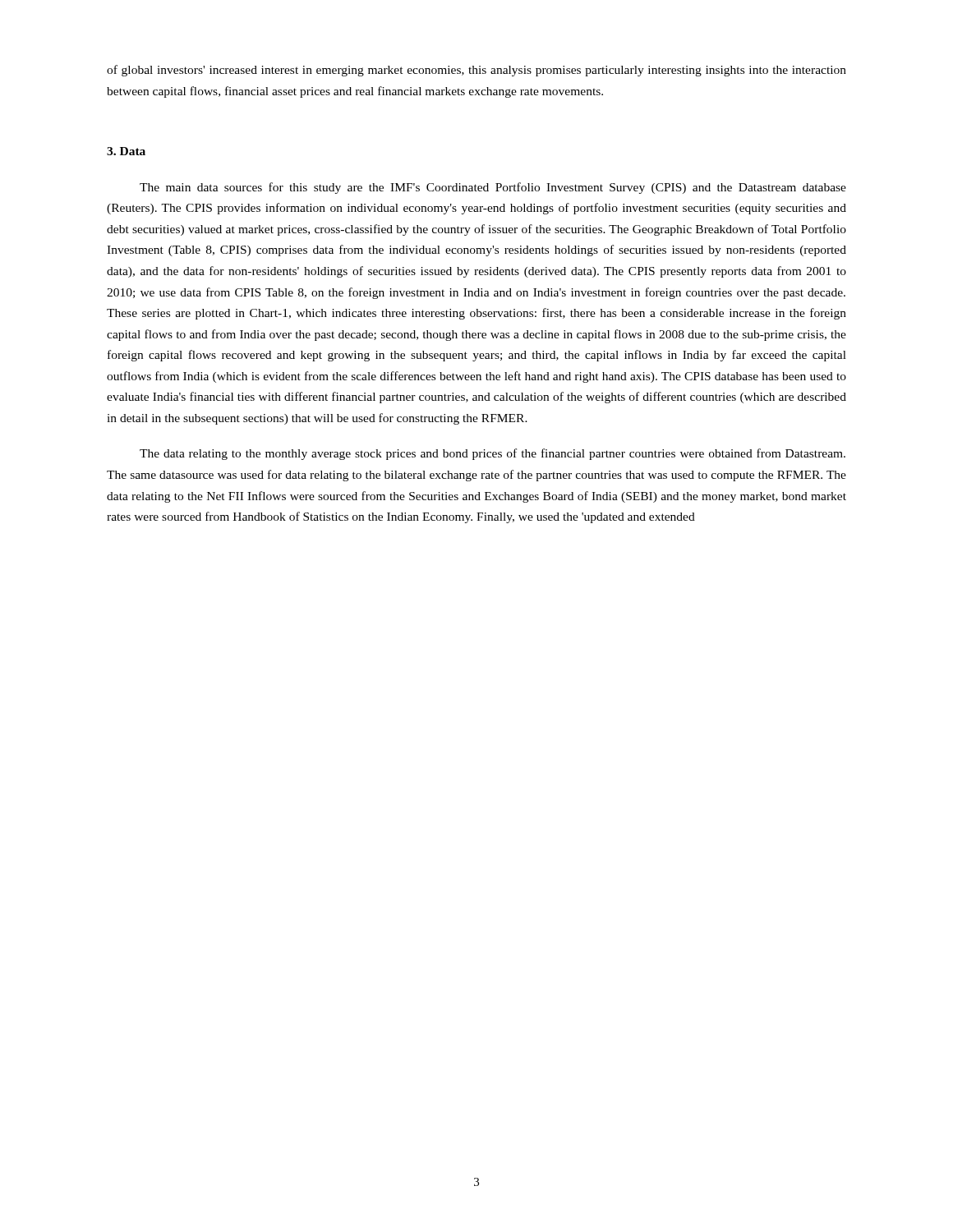
Task: Locate the section header that reads "3. Data"
Action: [x=126, y=151]
